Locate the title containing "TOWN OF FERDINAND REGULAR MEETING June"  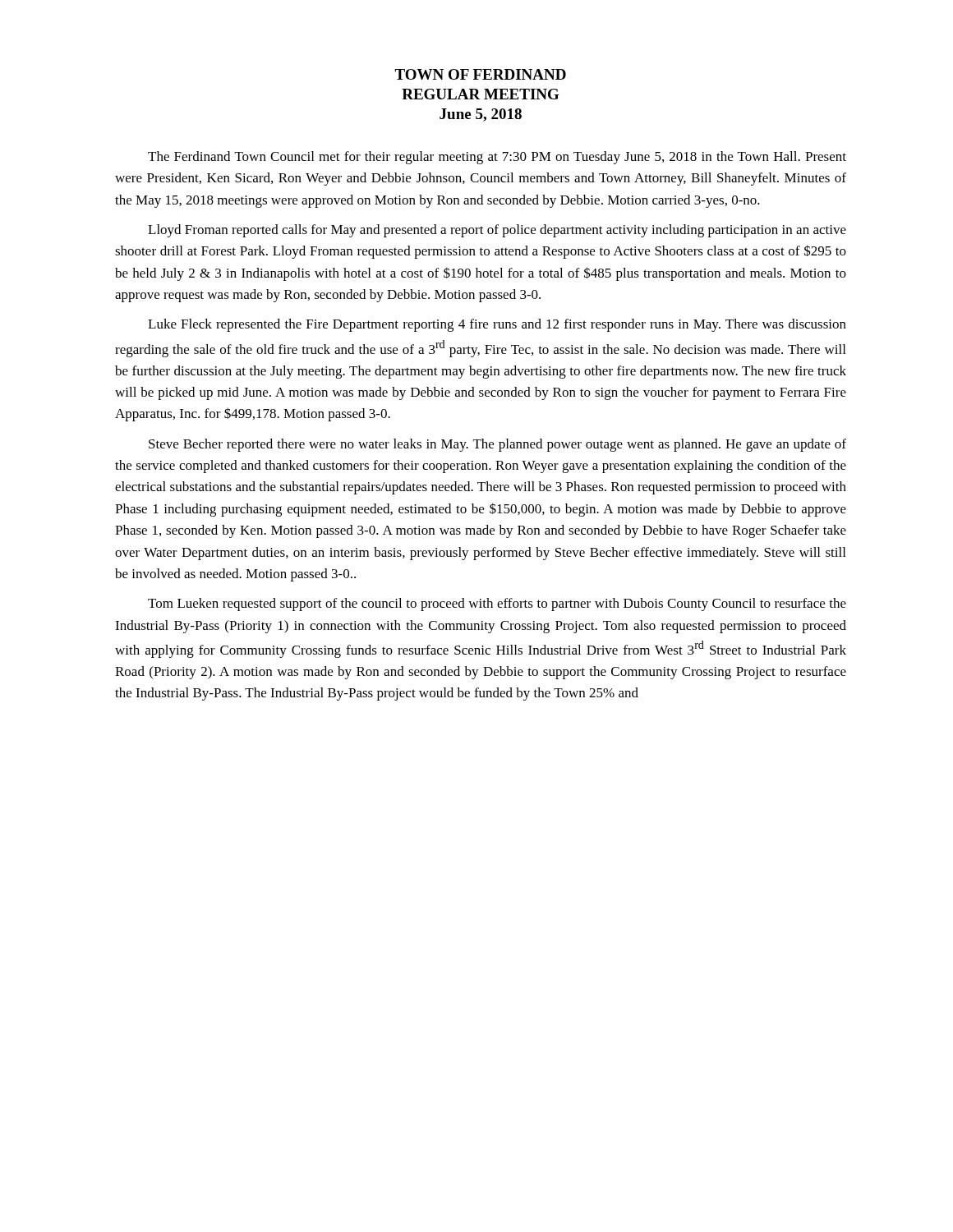(x=481, y=94)
